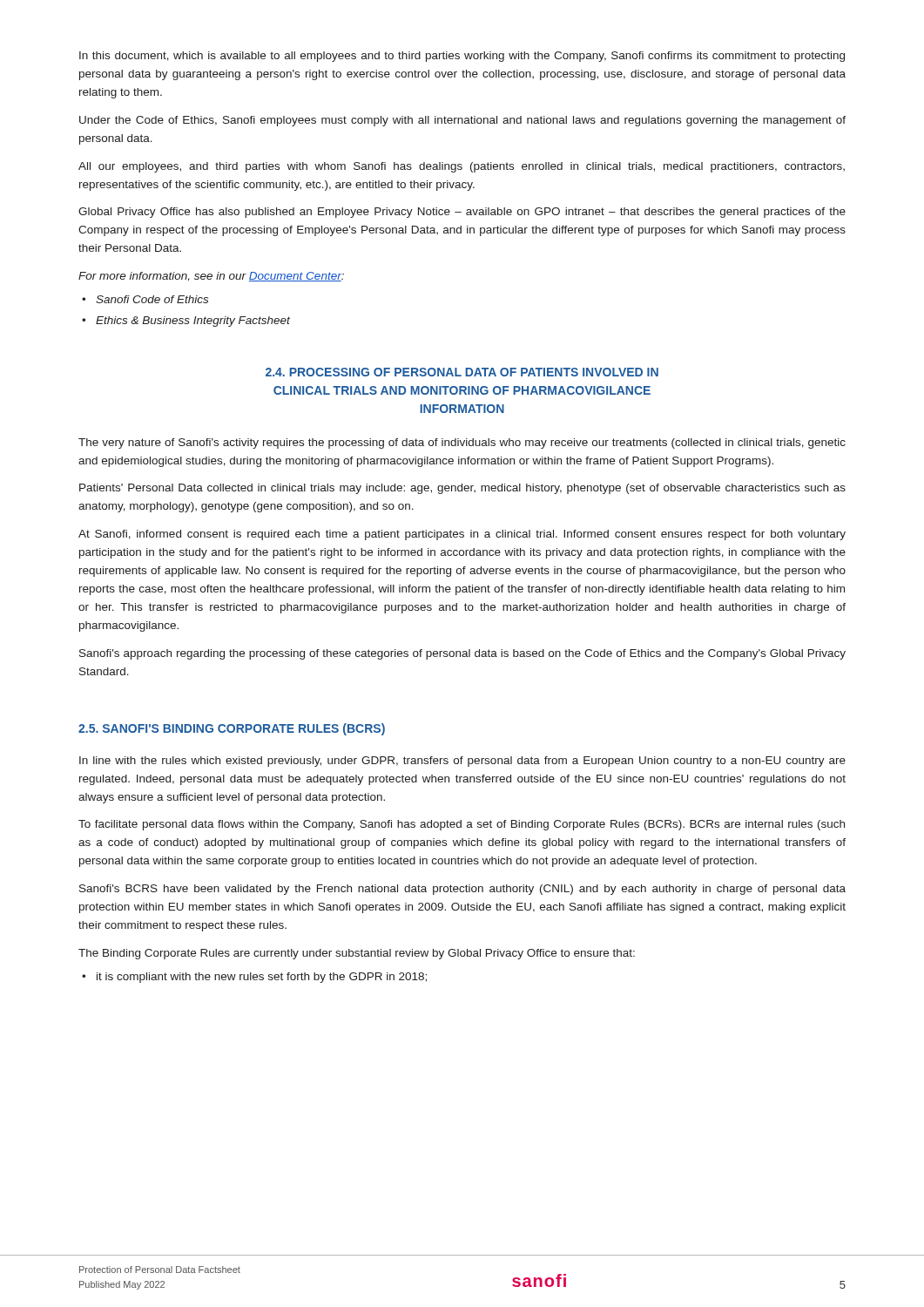Click on the passage starting "In line with"
Screen dimensions: 1307x924
[x=462, y=778]
